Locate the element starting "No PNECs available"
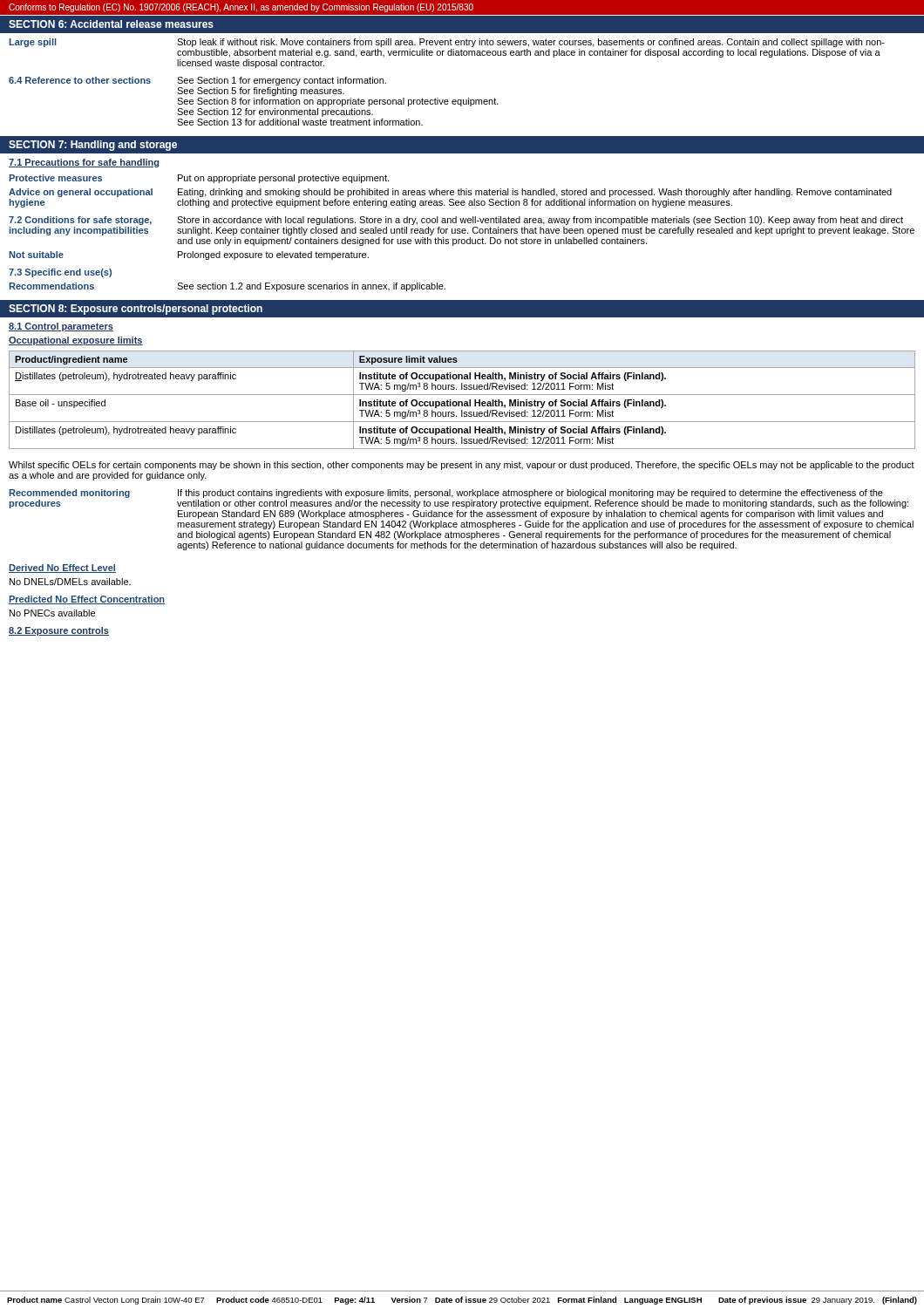 point(52,613)
